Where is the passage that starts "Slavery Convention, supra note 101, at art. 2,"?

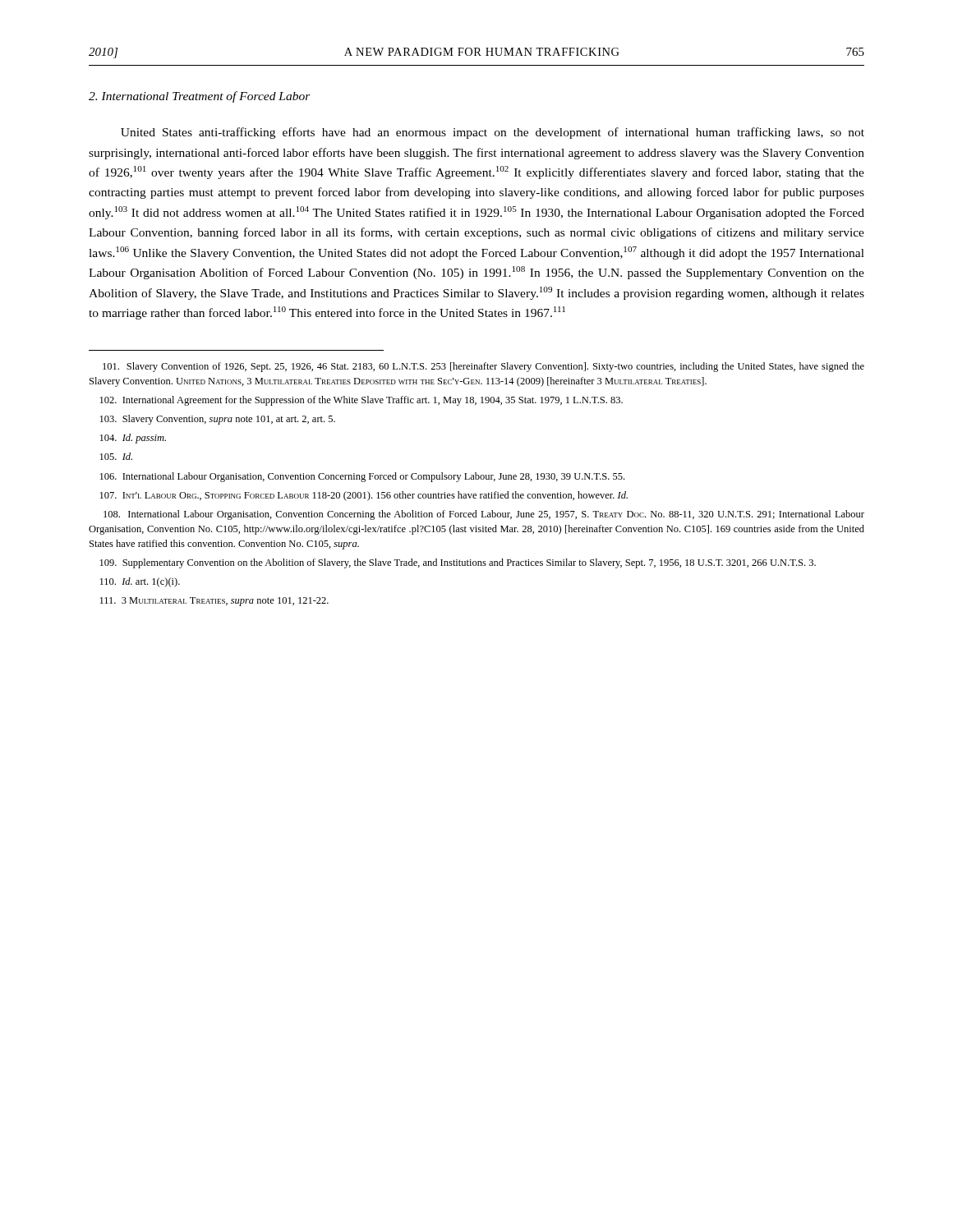click(x=218, y=420)
